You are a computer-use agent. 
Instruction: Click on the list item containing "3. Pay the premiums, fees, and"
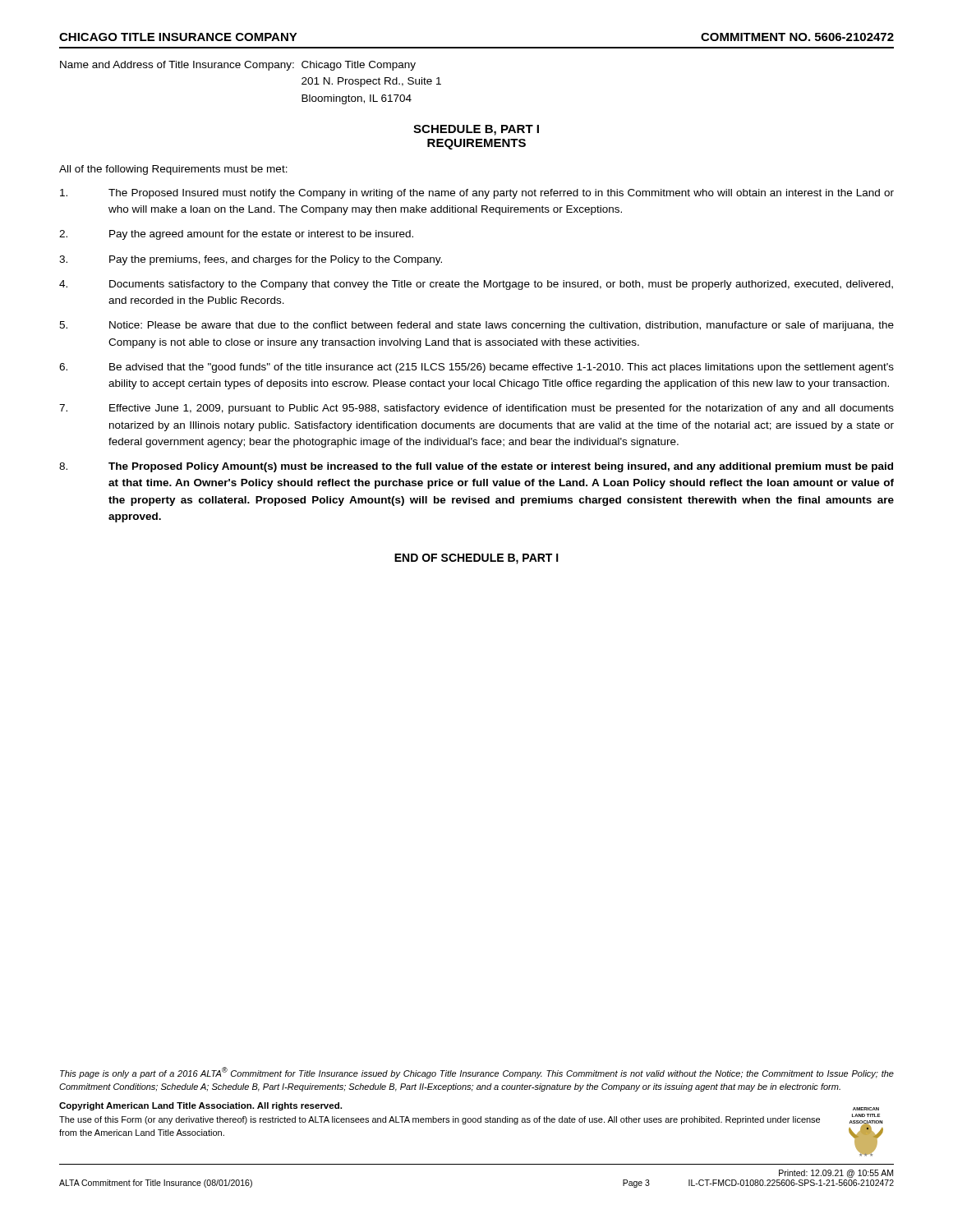[x=251, y=260]
